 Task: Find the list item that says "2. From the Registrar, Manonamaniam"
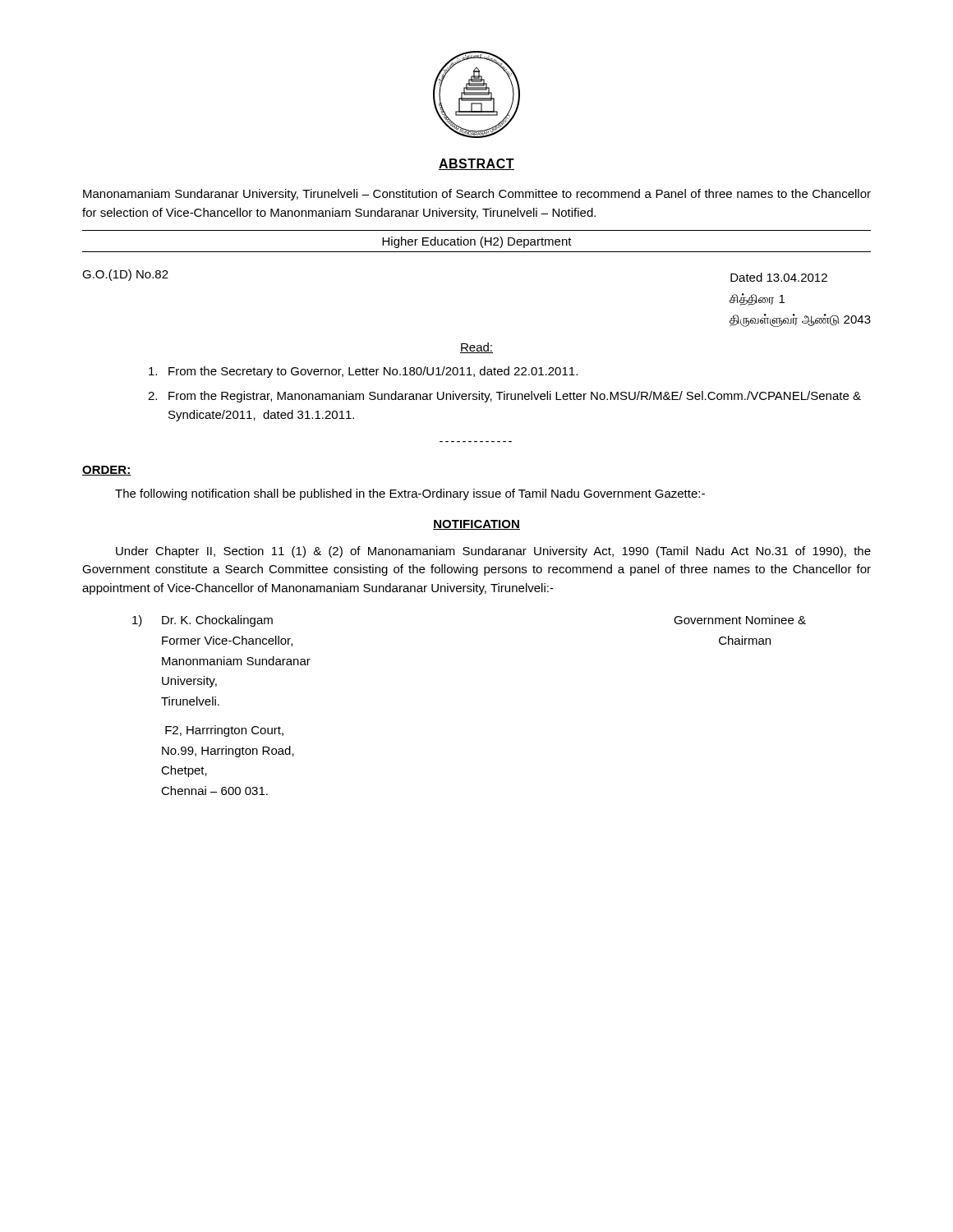509,405
